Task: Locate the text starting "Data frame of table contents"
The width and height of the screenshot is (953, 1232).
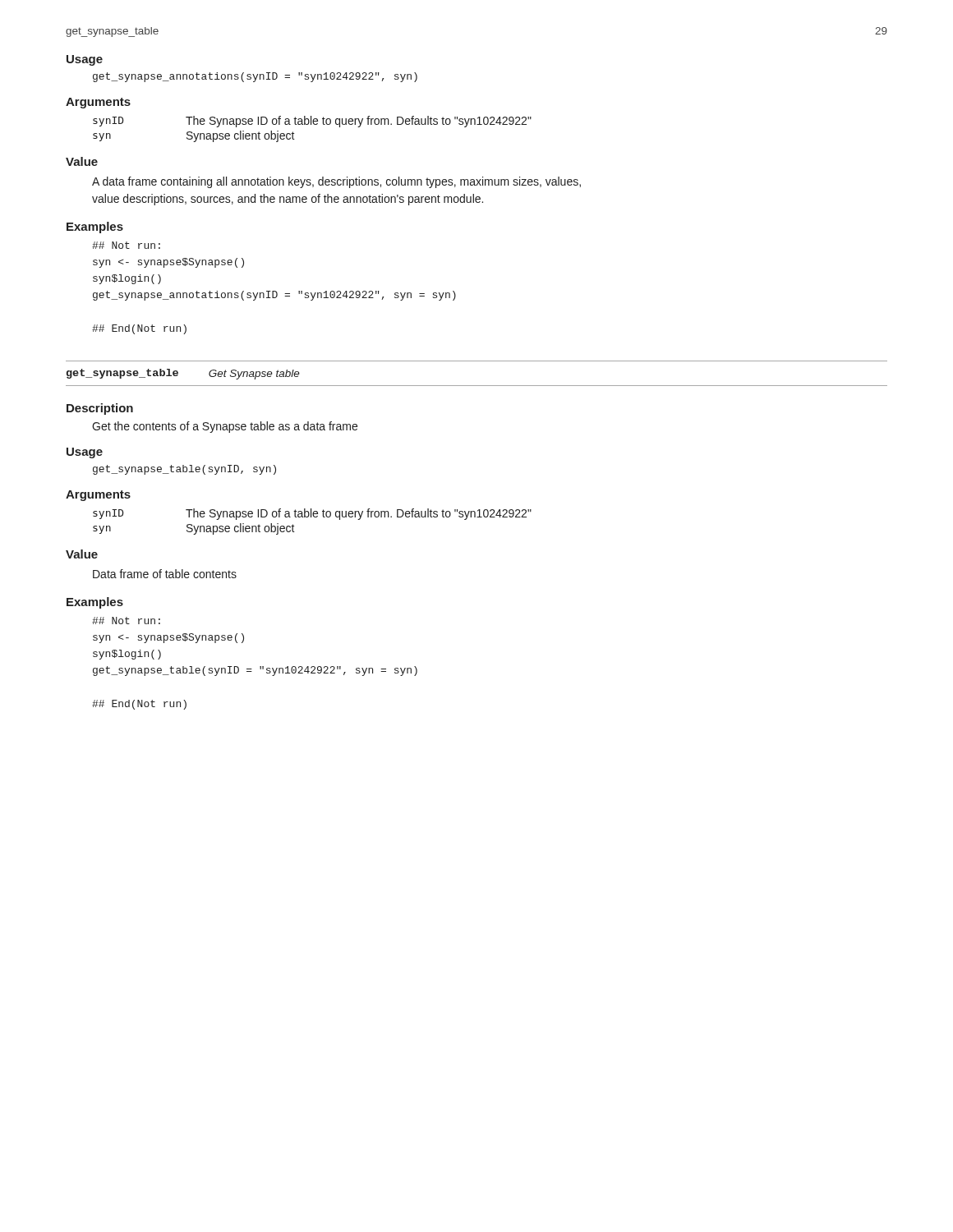Action: click(164, 574)
